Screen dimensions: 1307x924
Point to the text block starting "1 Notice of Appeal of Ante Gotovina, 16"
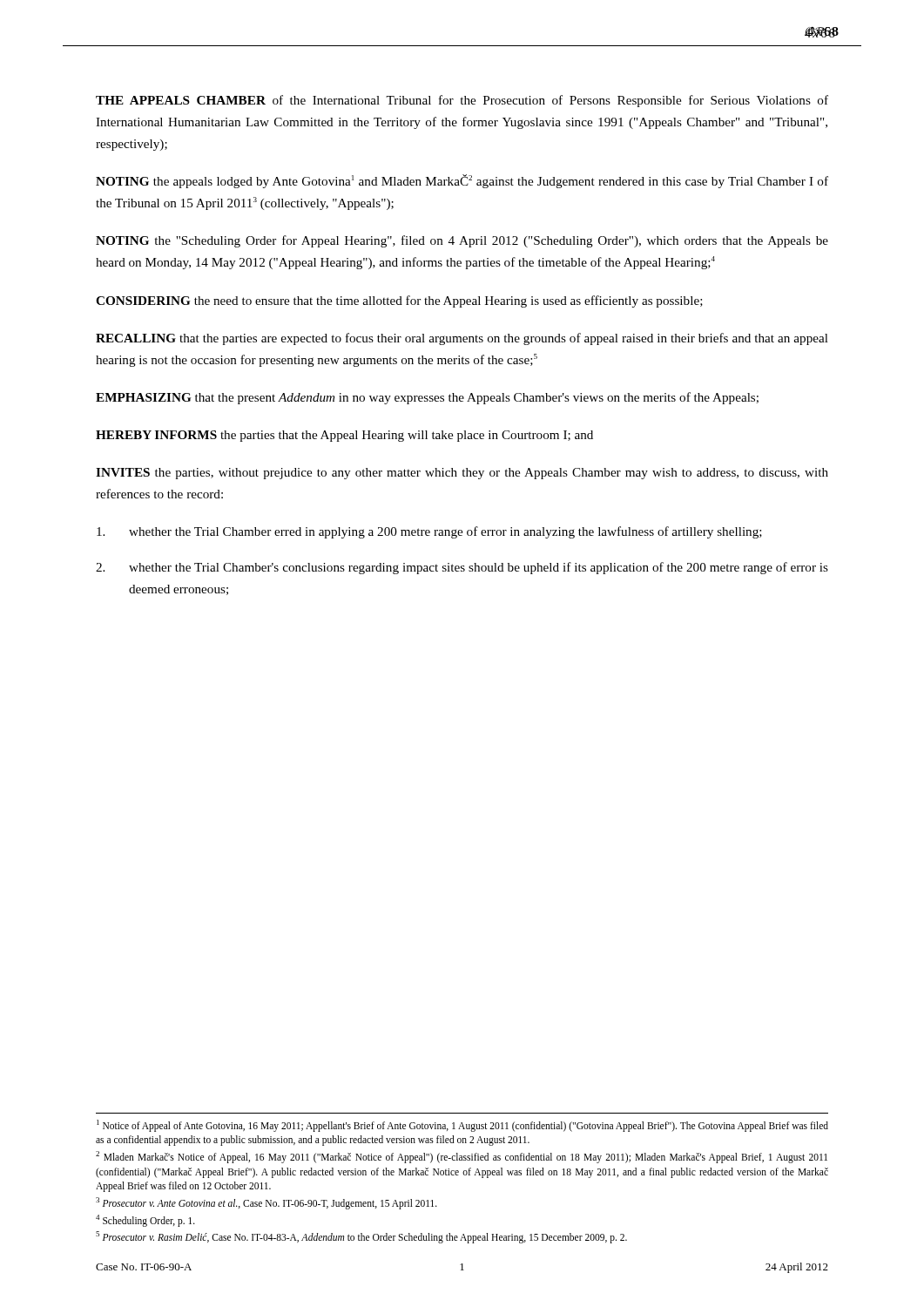pos(462,1181)
